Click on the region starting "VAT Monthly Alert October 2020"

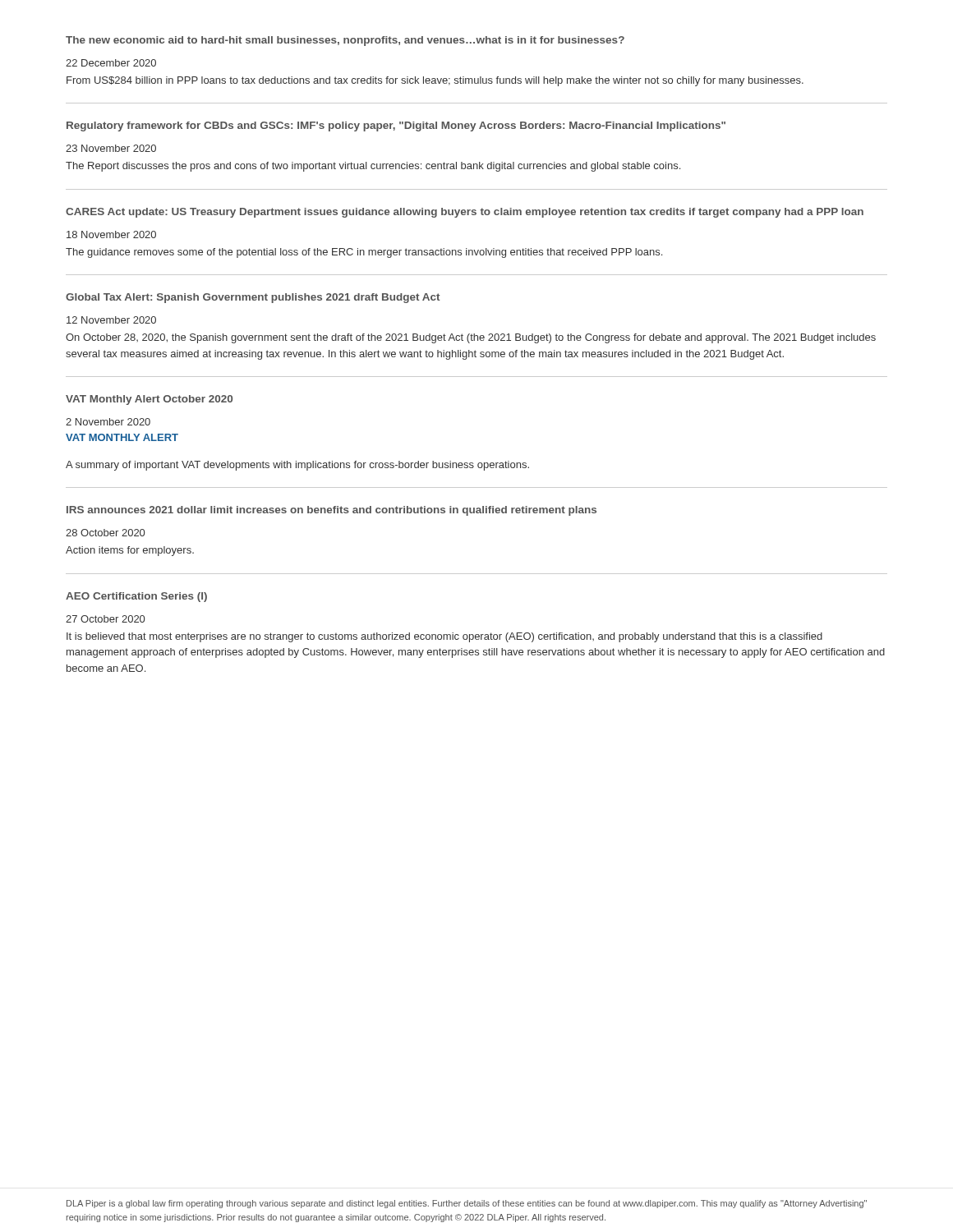coord(149,399)
